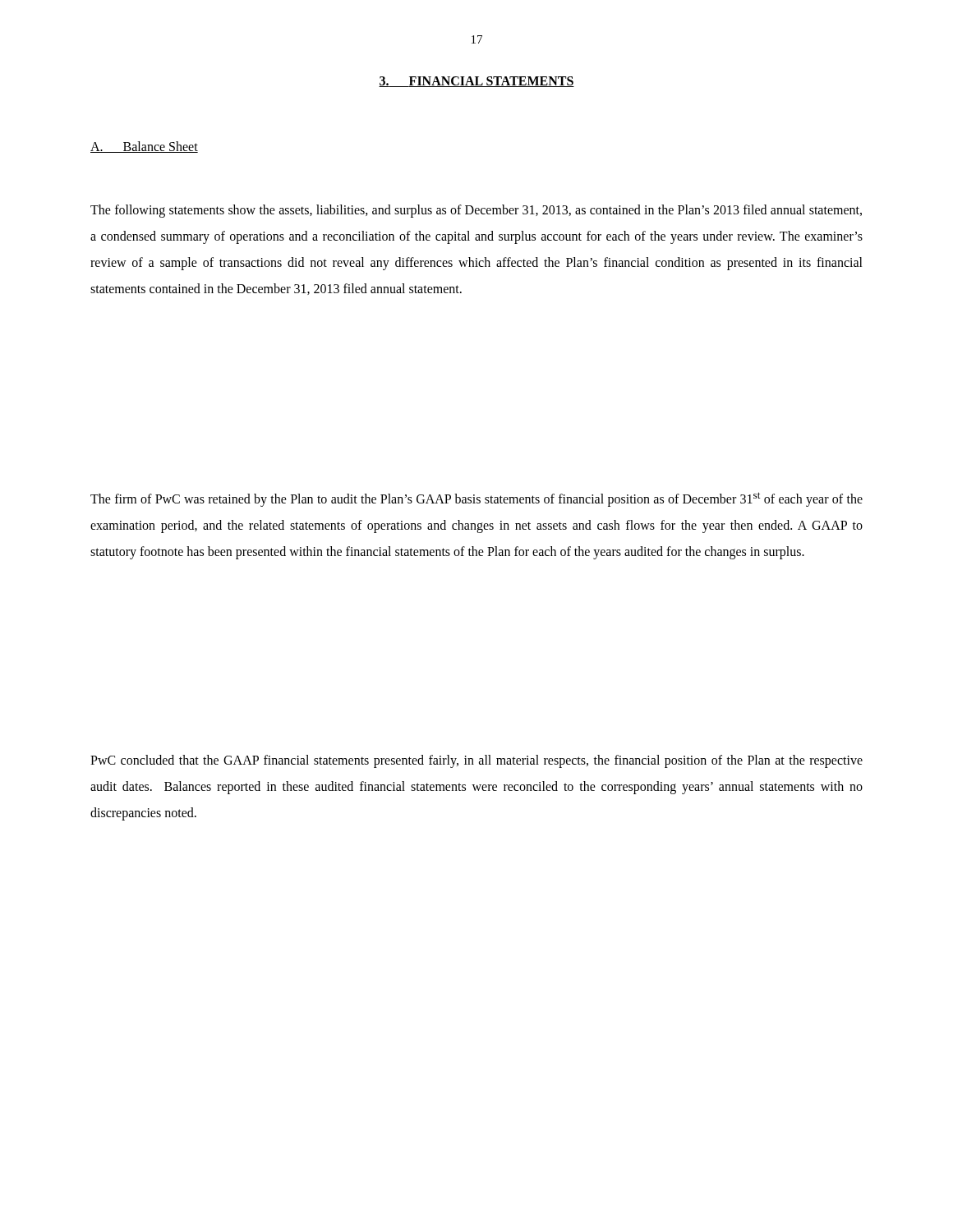Viewport: 953px width, 1232px height.
Task: Point to the element starting "PwC concluded that the GAAP financial statements presented"
Action: click(x=476, y=786)
